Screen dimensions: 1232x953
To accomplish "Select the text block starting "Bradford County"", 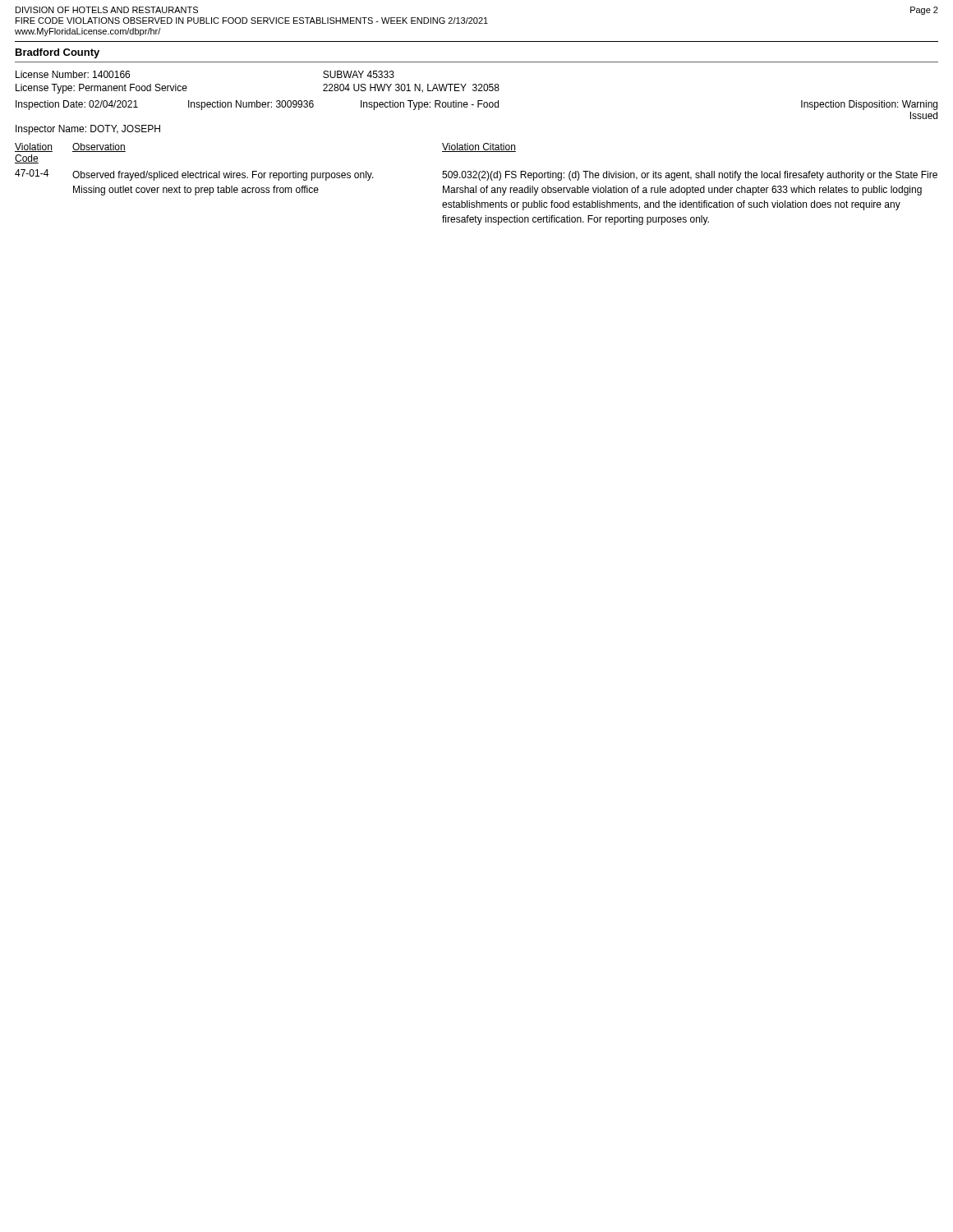I will (57, 52).
